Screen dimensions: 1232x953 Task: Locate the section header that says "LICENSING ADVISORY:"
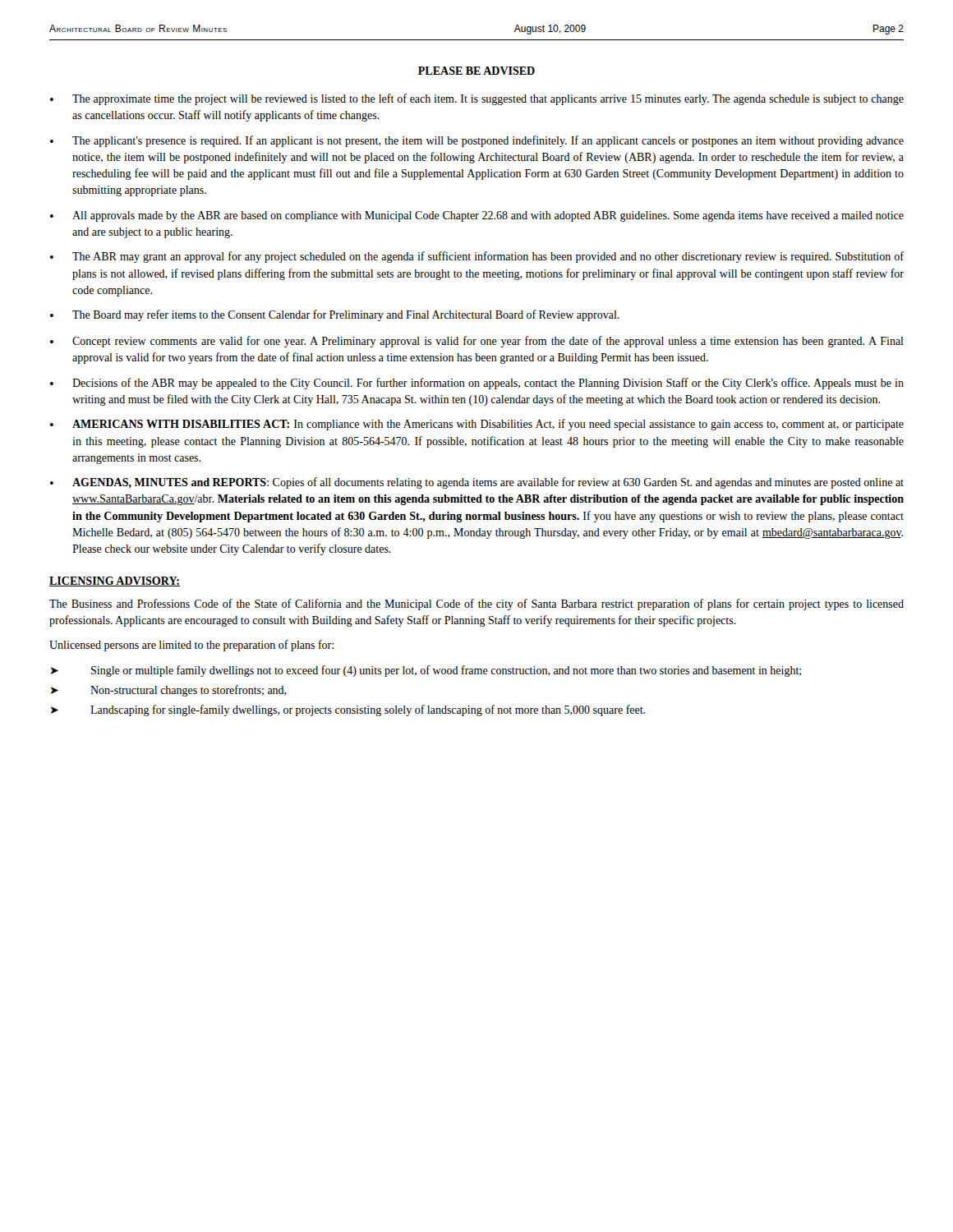click(x=115, y=581)
